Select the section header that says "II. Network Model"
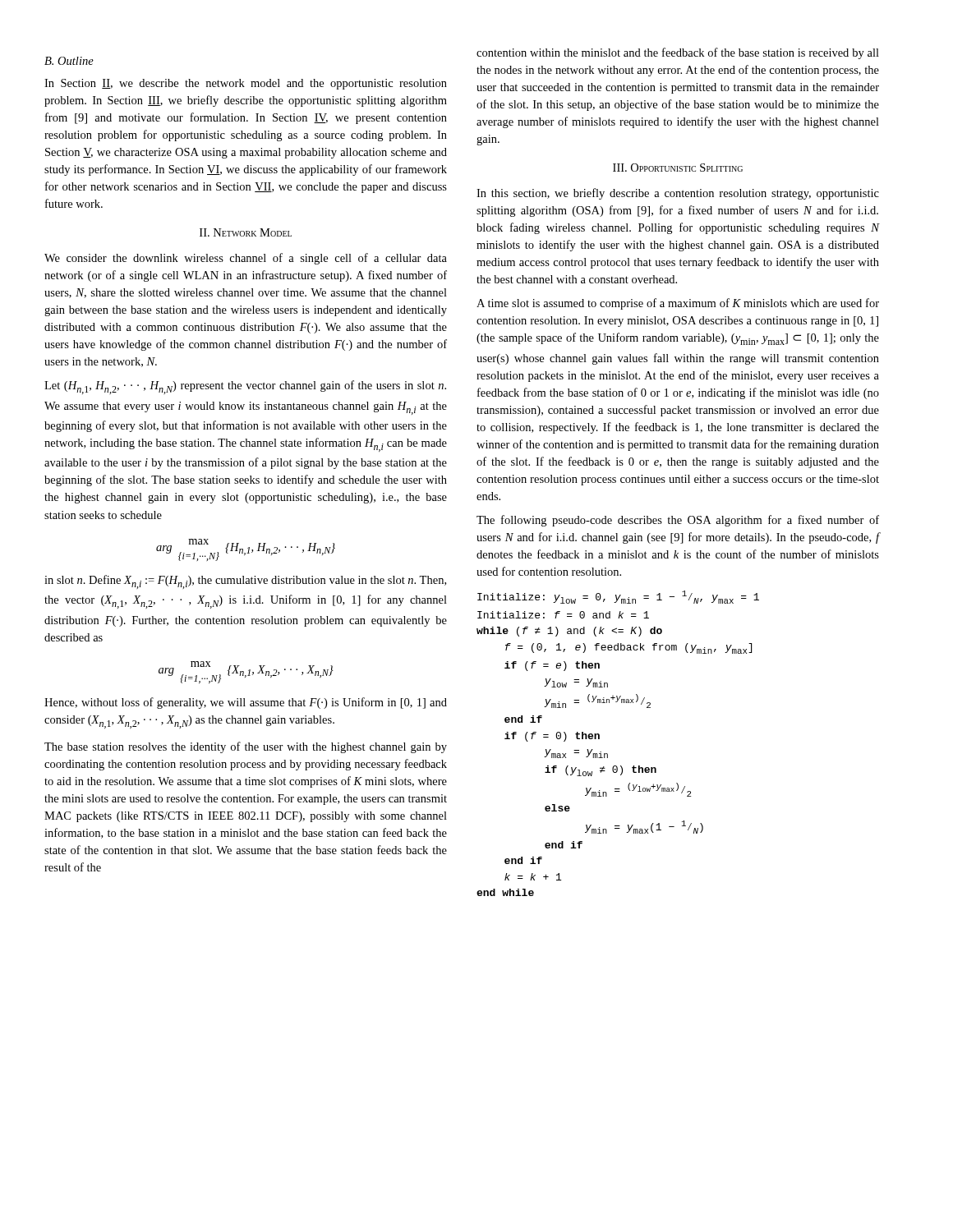Image resolution: width=953 pixels, height=1232 pixels. (x=246, y=233)
